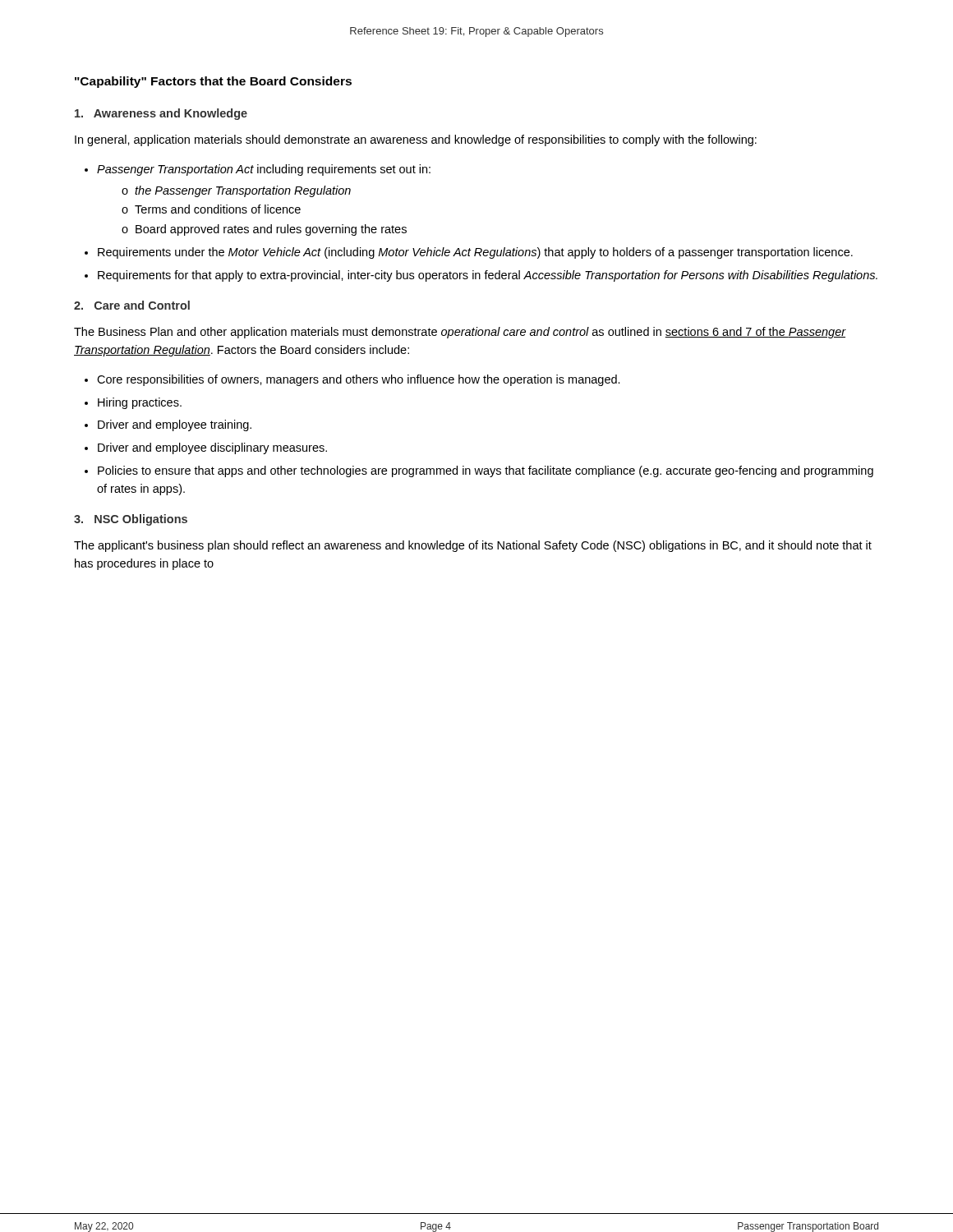The image size is (953, 1232).
Task: Find the list item with the text "Hiring practices."
Action: 140,403
